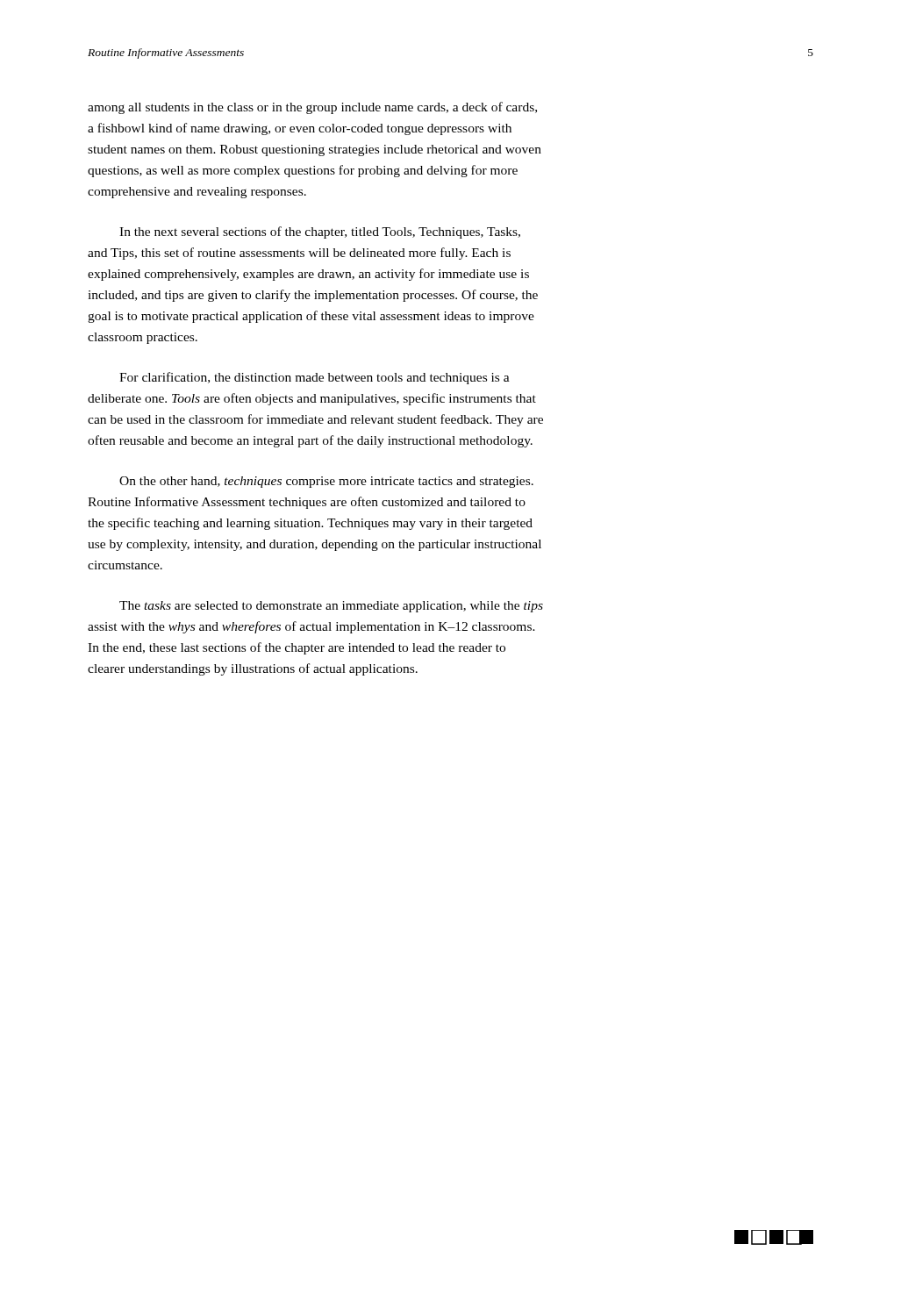Image resolution: width=901 pixels, height=1316 pixels.
Task: Select the text block with the text "among all students in the class or in"
Action: tap(315, 149)
